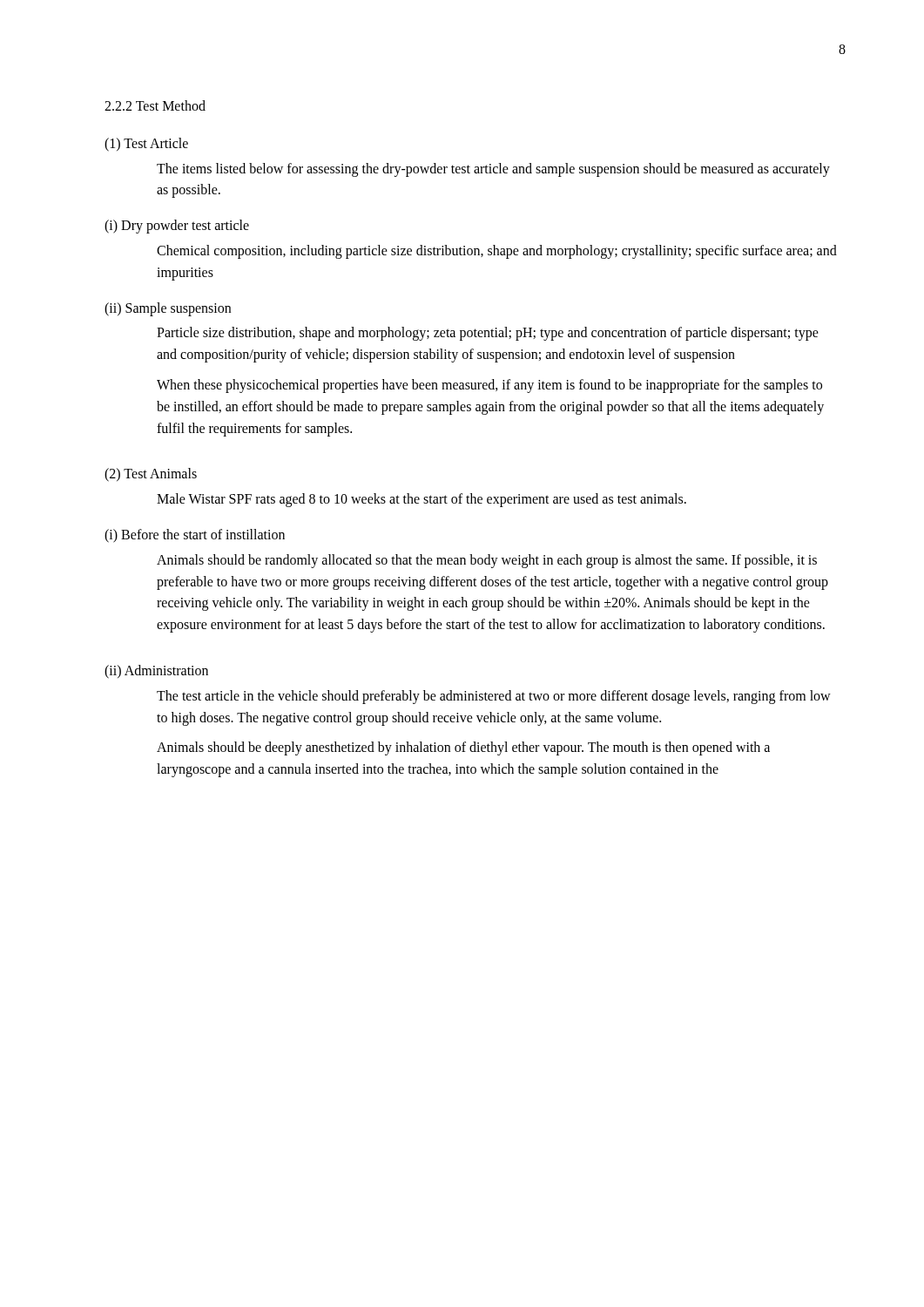Find the text block that reads "Male Wistar SPF rats aged"
The image size is (924, 1307).
coord(497,500)
